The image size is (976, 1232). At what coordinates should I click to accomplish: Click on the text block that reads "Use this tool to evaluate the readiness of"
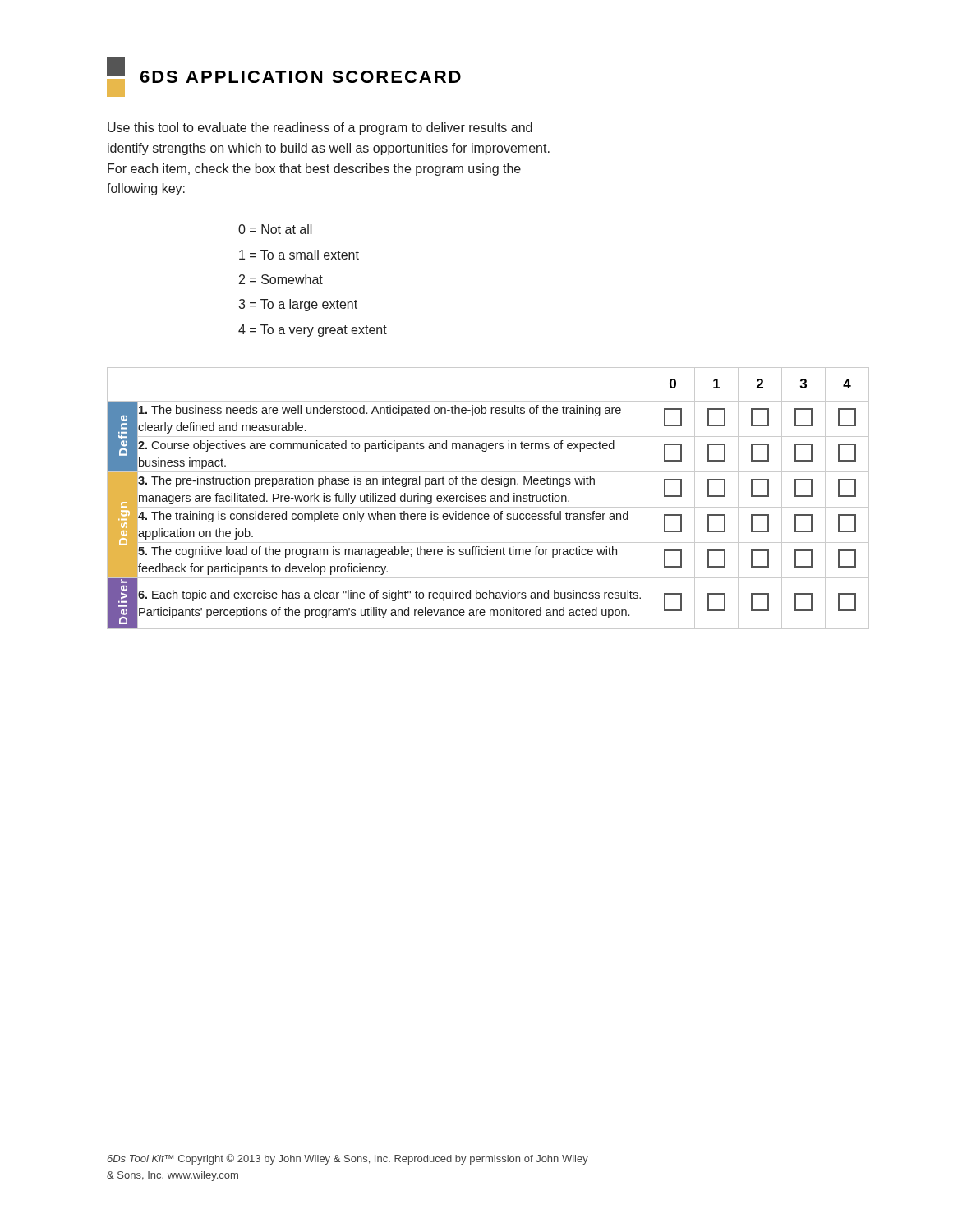329,158
